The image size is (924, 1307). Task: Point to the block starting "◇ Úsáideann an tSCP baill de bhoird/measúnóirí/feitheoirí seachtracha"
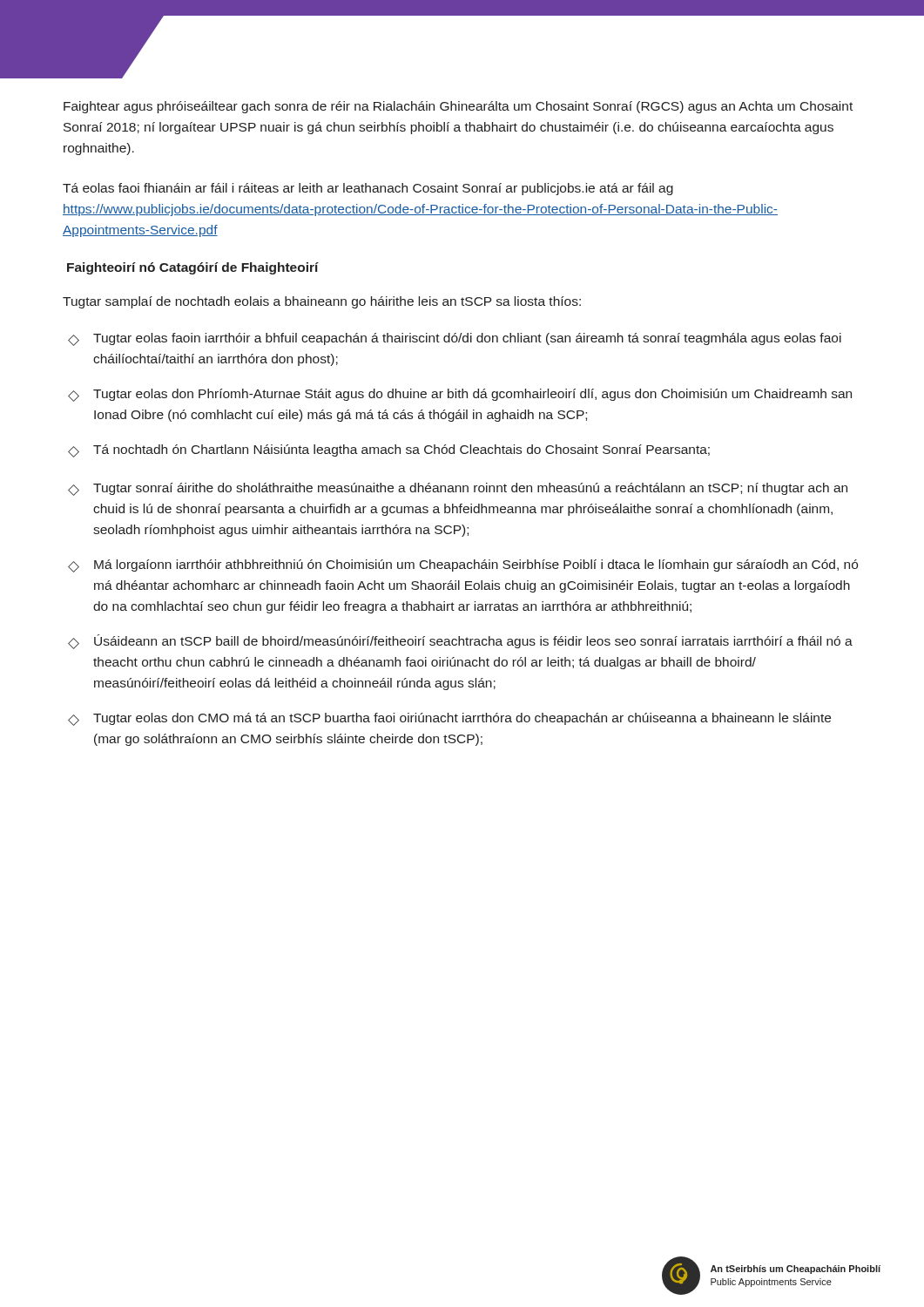462,662
